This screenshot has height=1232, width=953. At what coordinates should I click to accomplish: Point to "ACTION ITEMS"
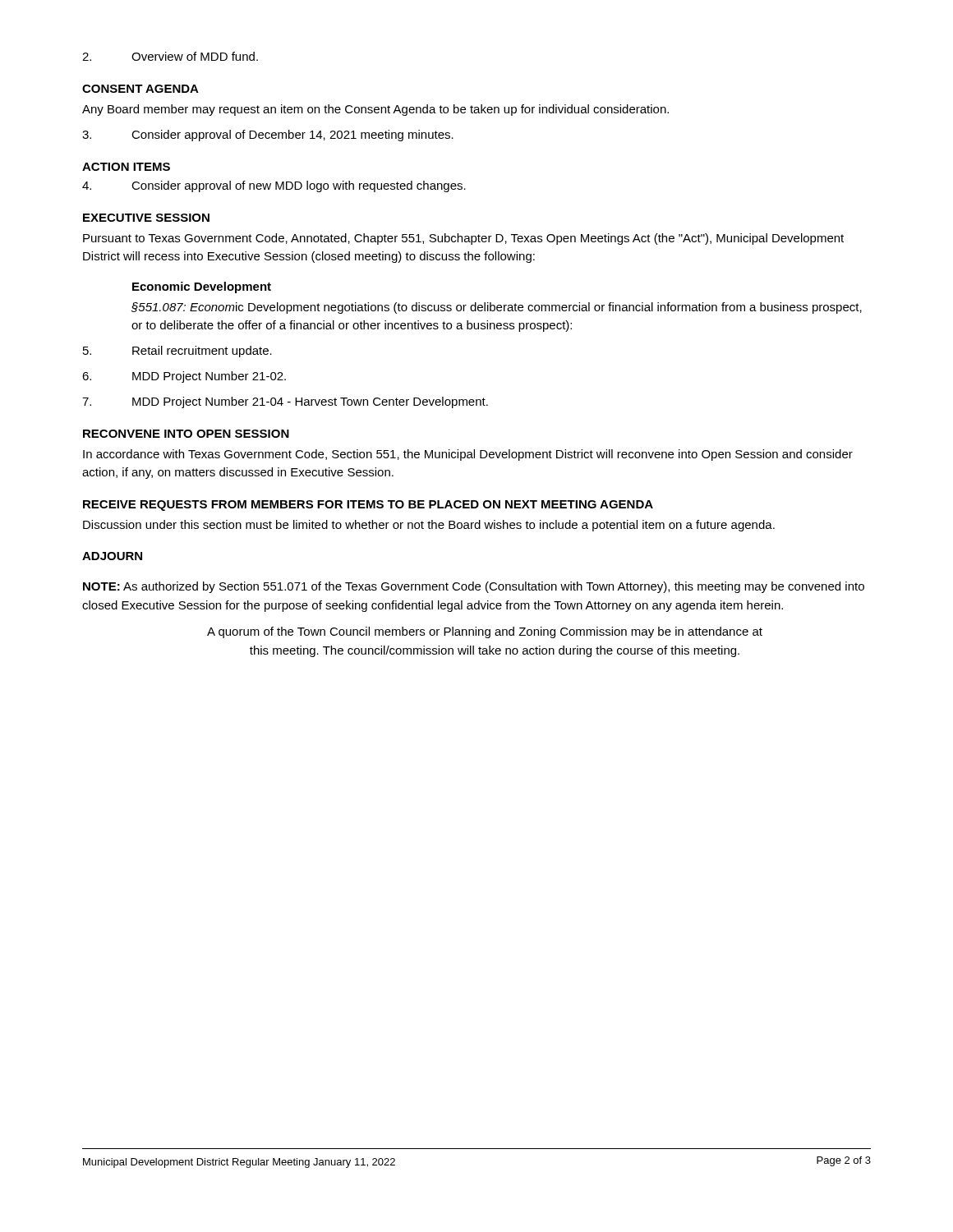(x=126, y=166)
